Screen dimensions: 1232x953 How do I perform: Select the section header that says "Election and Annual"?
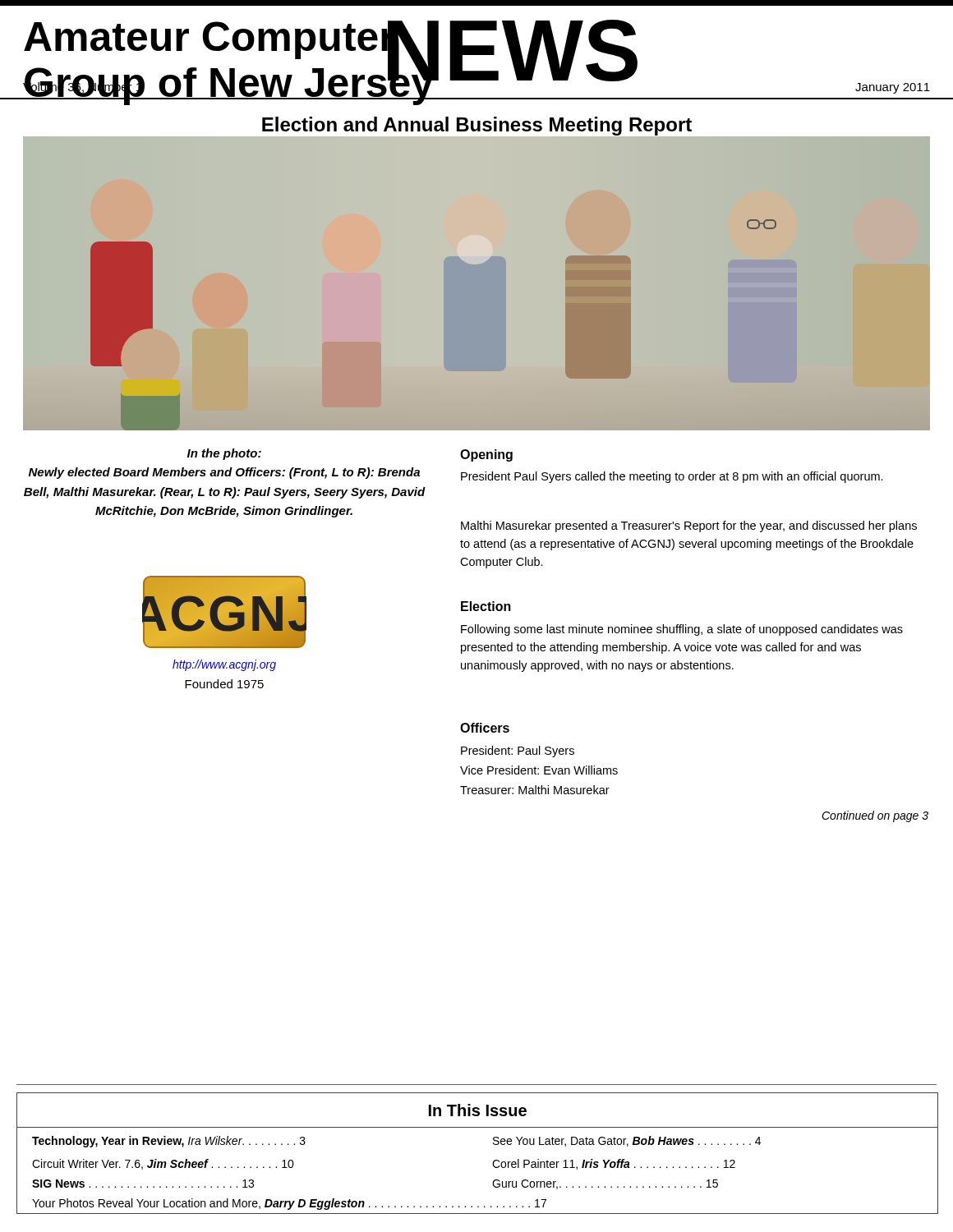pos(476,124)
